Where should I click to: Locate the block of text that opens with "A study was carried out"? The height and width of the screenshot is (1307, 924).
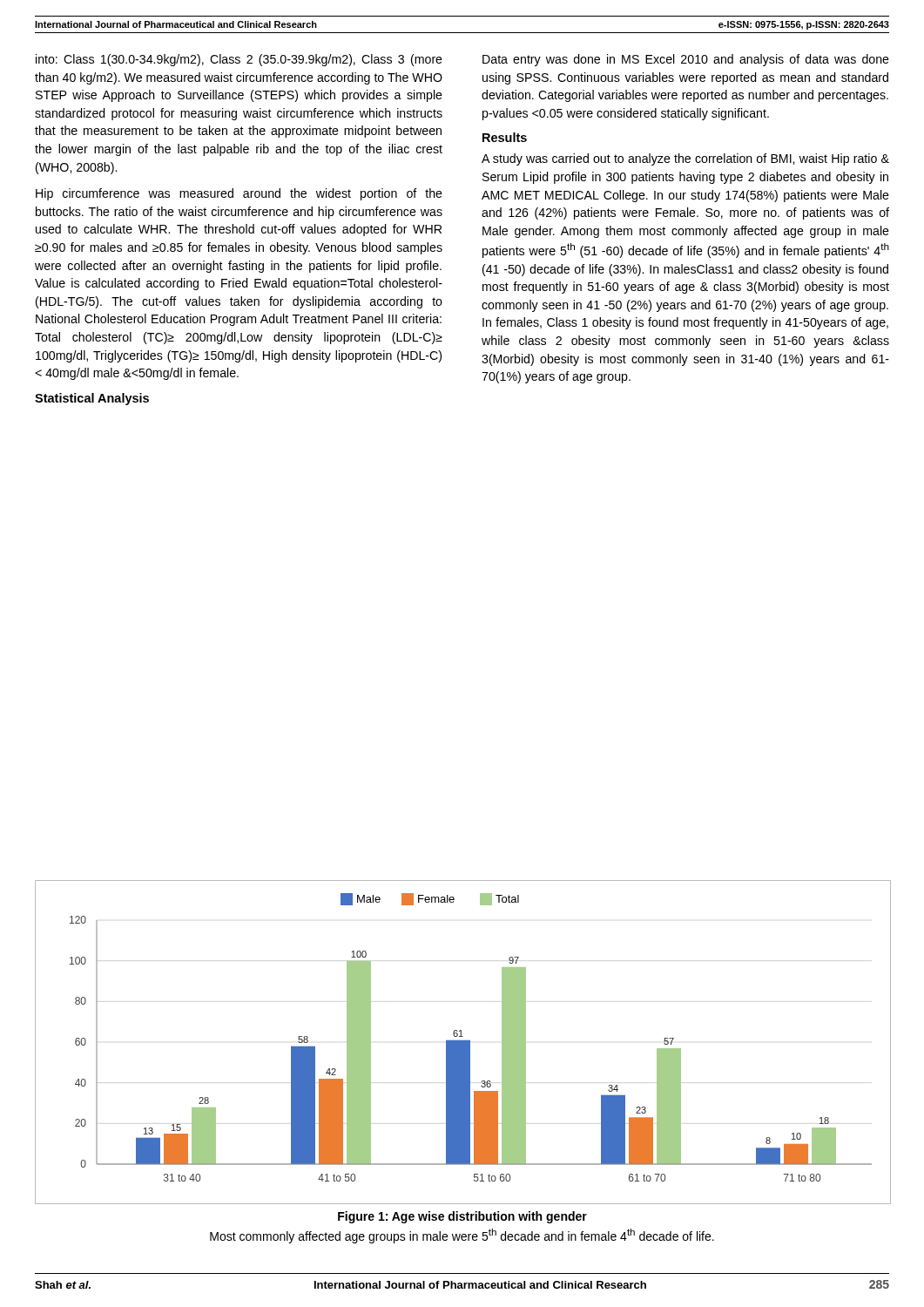[x=685, y=268]
